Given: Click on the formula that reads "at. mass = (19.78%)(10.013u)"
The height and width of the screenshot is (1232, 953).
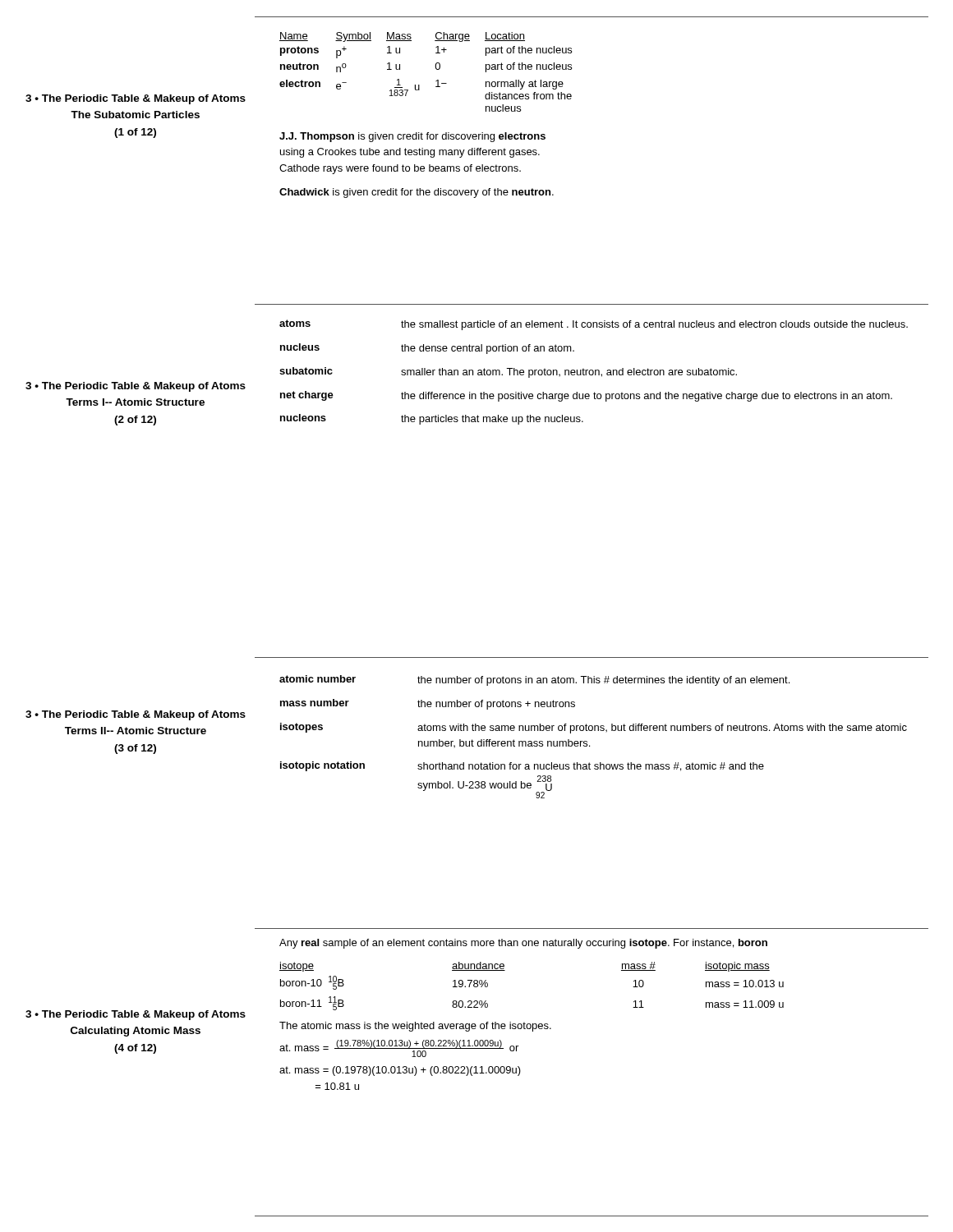Looking at the screenshot, I should pos(399,1048).
